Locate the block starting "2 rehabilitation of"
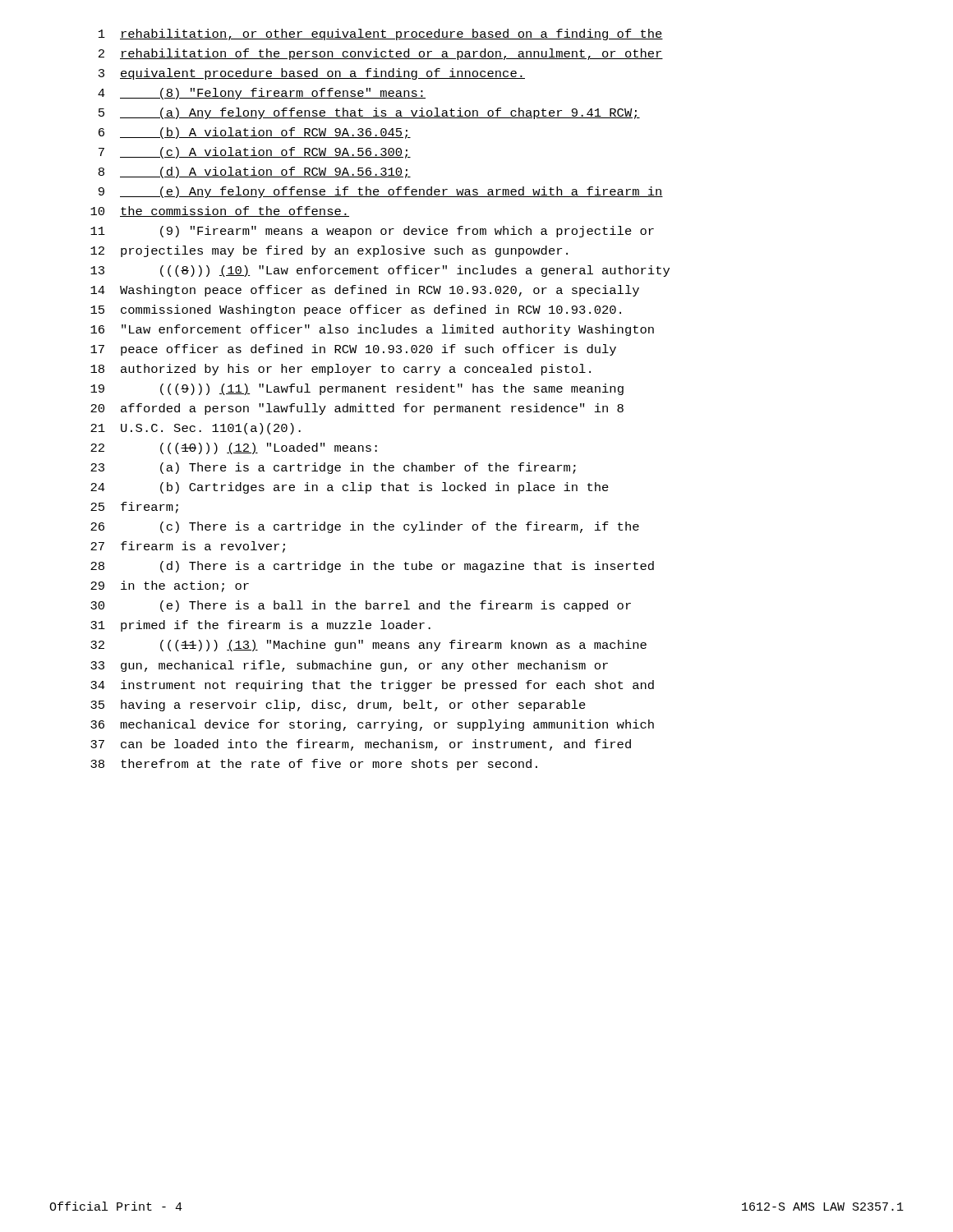Viewport: 953px width, 1232px height. 368,54
